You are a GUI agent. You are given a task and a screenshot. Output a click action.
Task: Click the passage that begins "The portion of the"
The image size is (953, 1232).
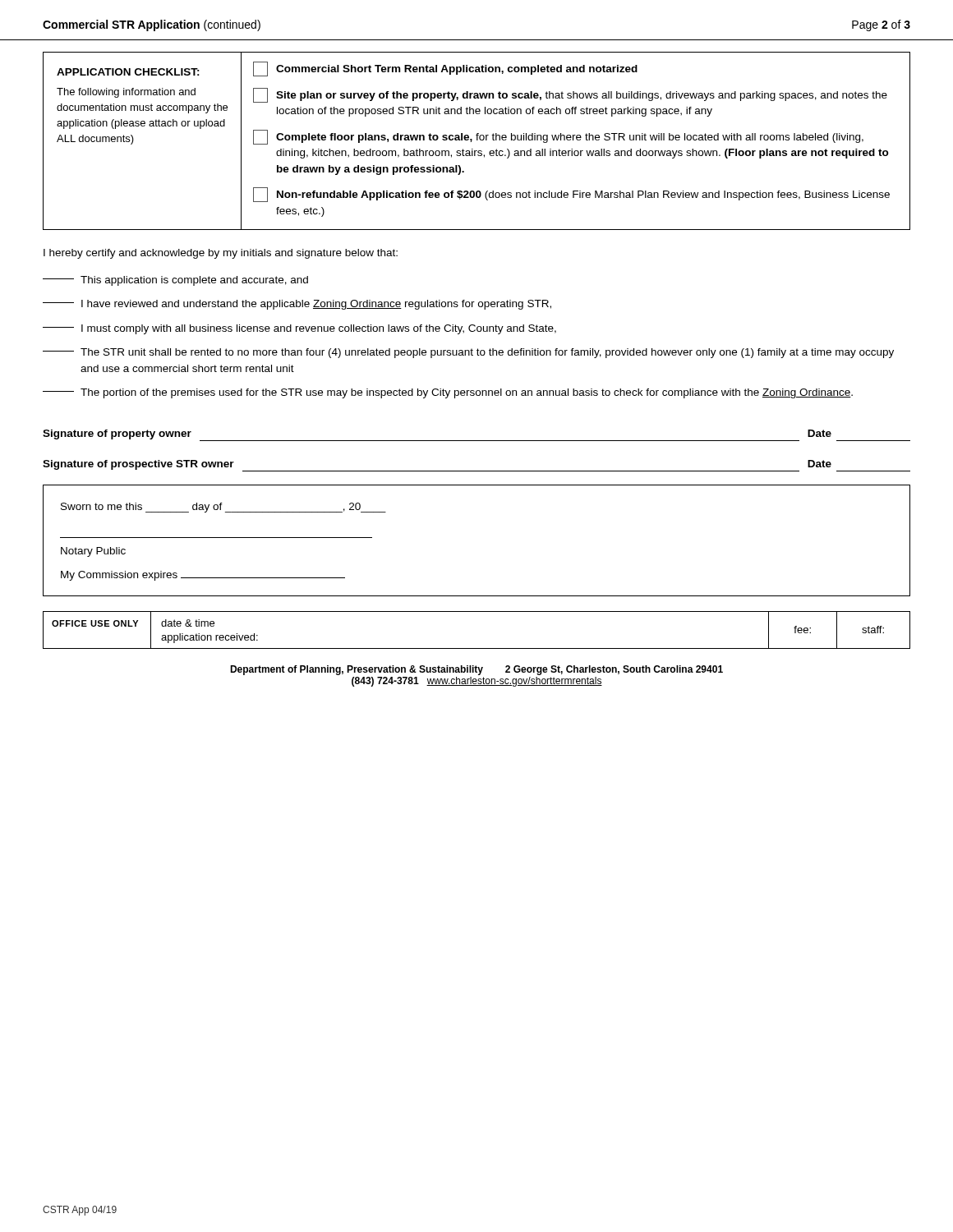tap(476, 393)
